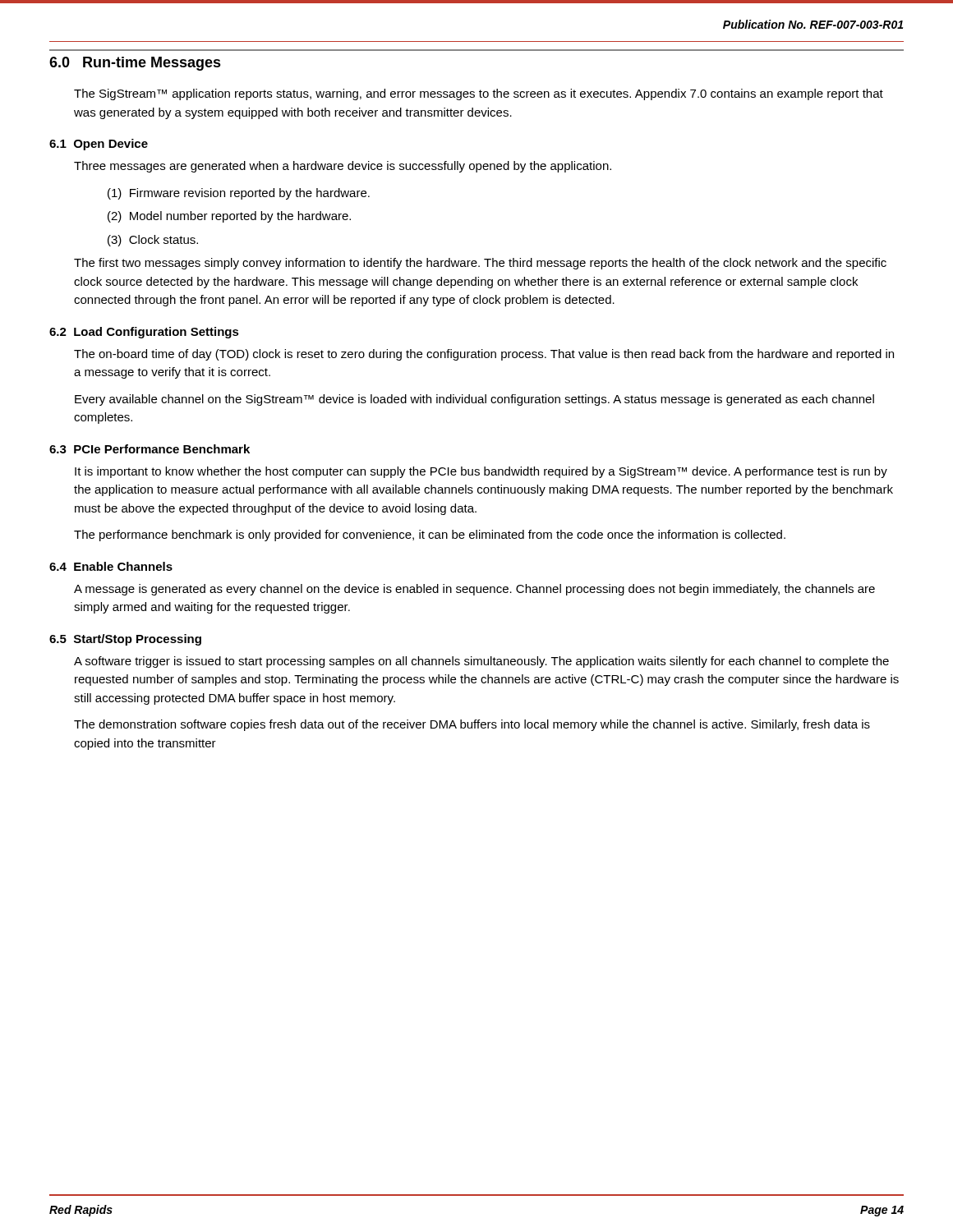
Task: Click where it says "6.4 Enable Channels"
Action: tap(111, 566)
